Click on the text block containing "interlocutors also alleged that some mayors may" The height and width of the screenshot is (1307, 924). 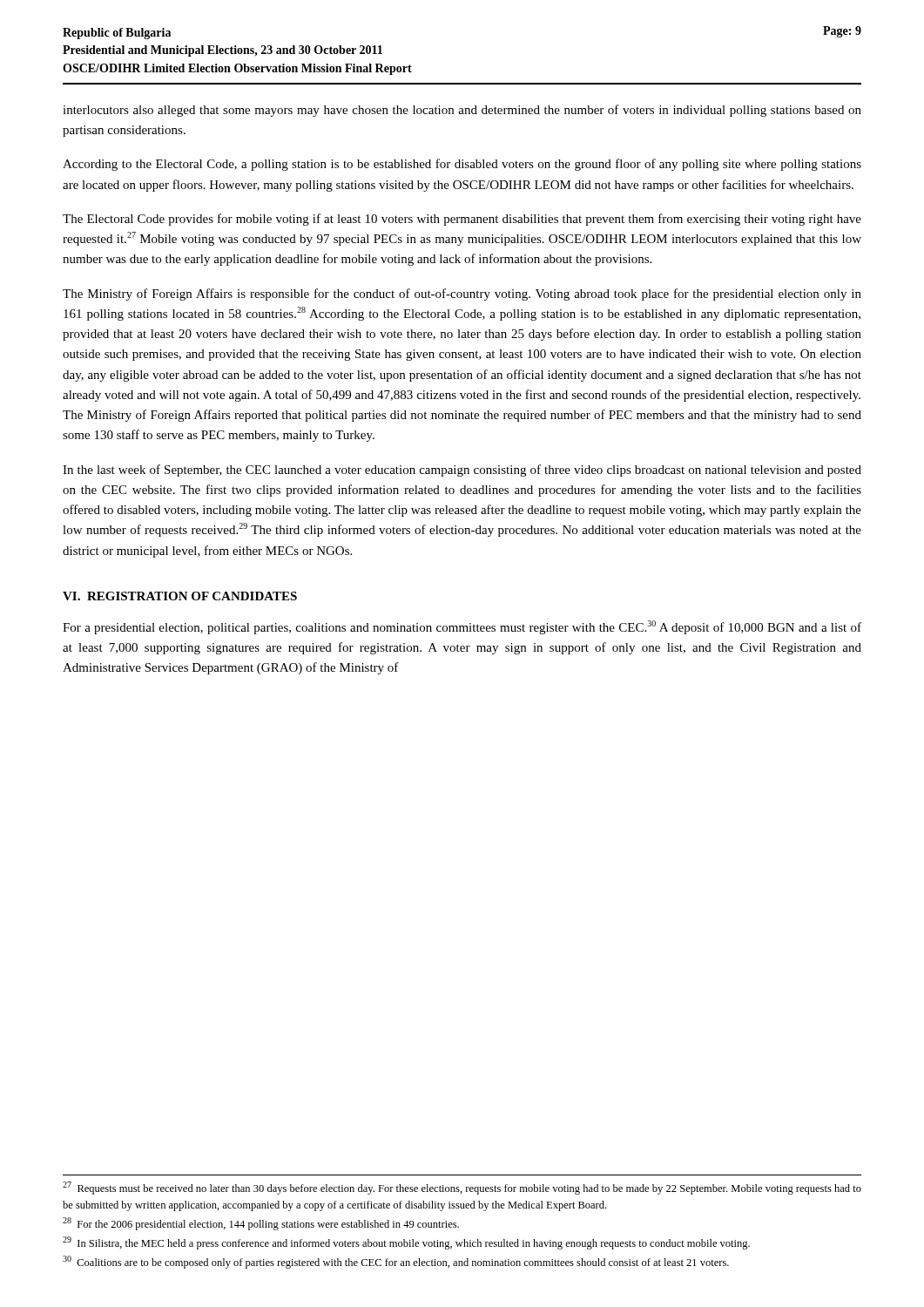pyautogui.click(x=462, y=120)
